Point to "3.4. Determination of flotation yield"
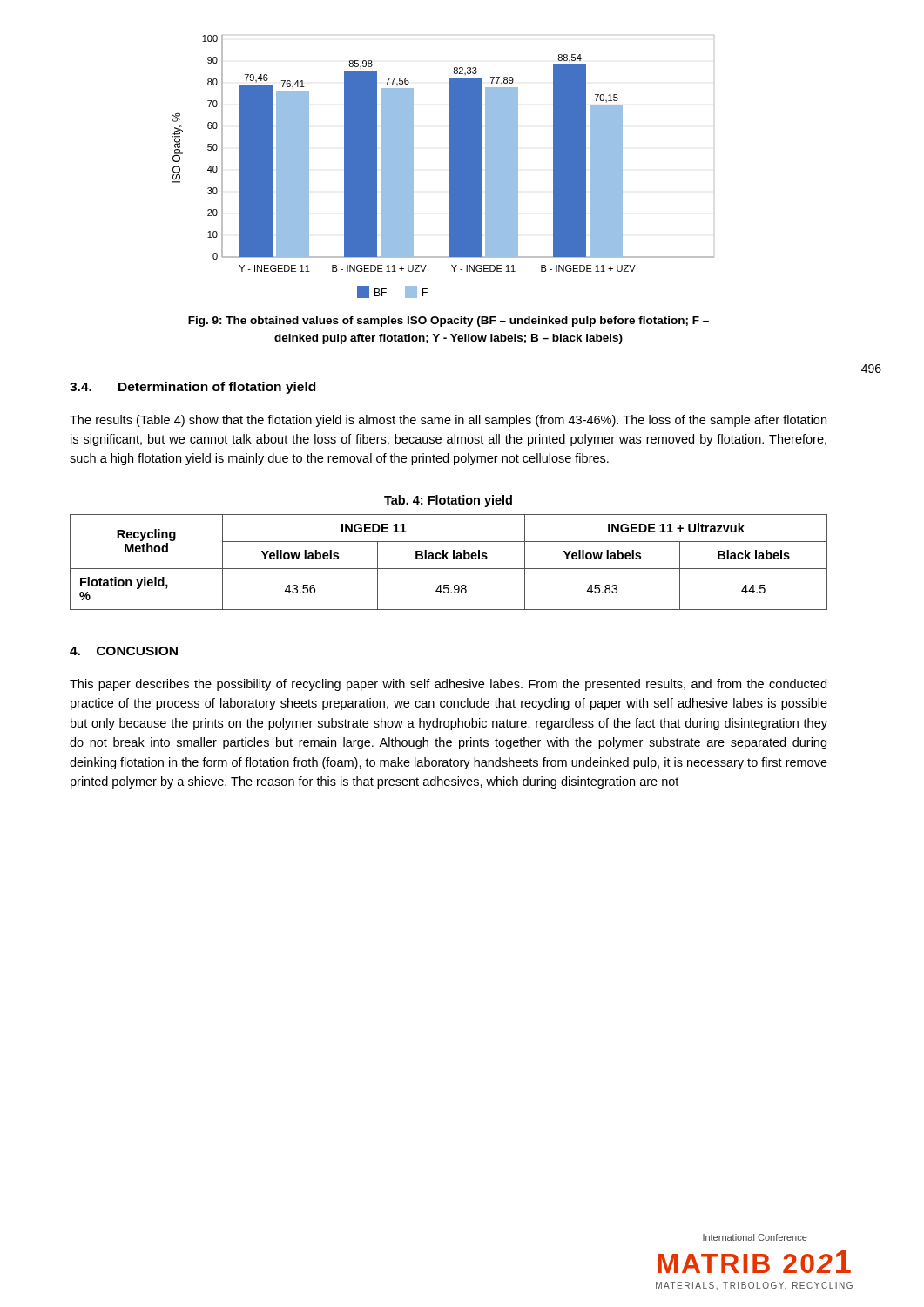The image size is (924, 1307). 193,386
